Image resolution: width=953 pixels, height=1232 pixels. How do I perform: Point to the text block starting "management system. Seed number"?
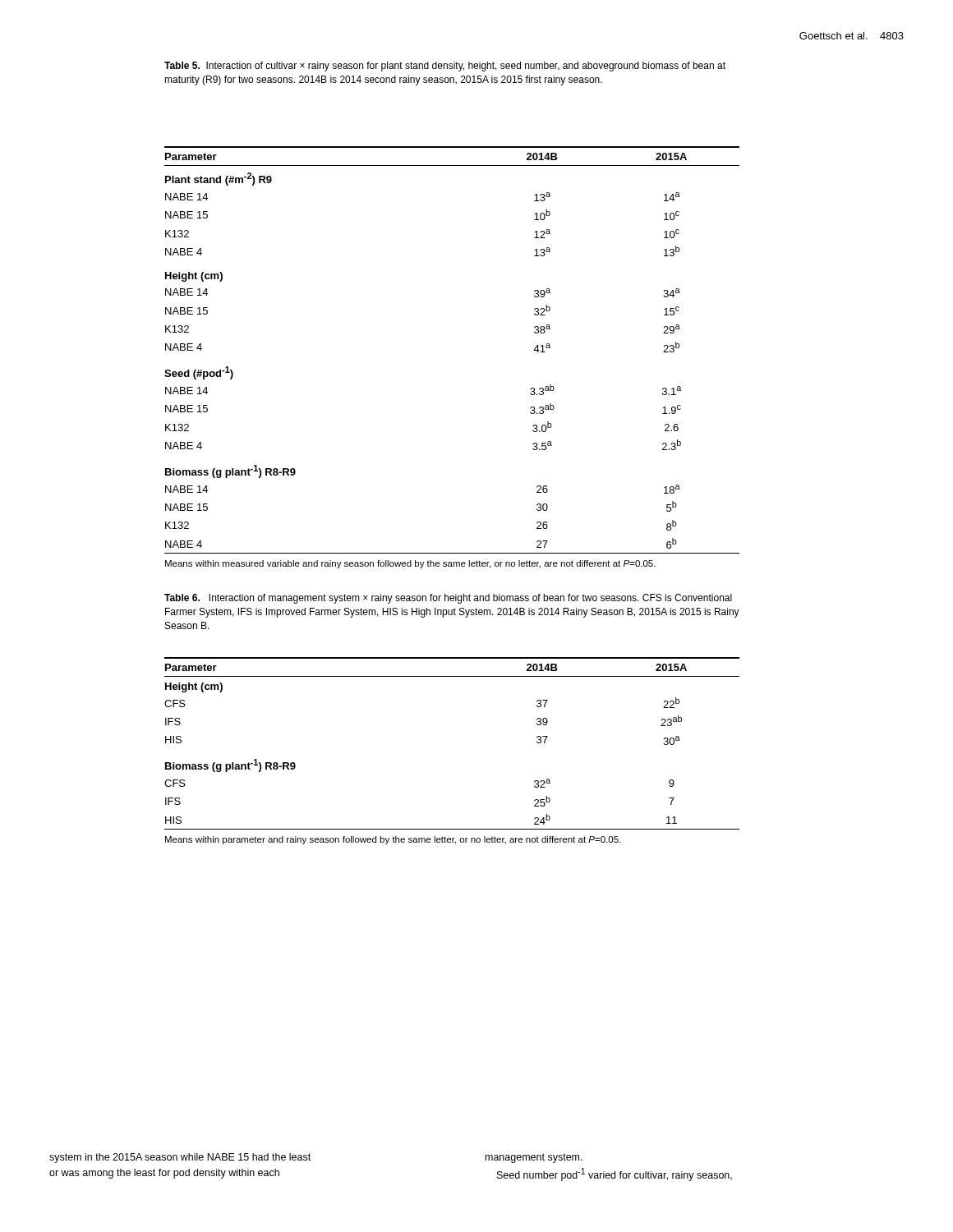click(609, 1166)
